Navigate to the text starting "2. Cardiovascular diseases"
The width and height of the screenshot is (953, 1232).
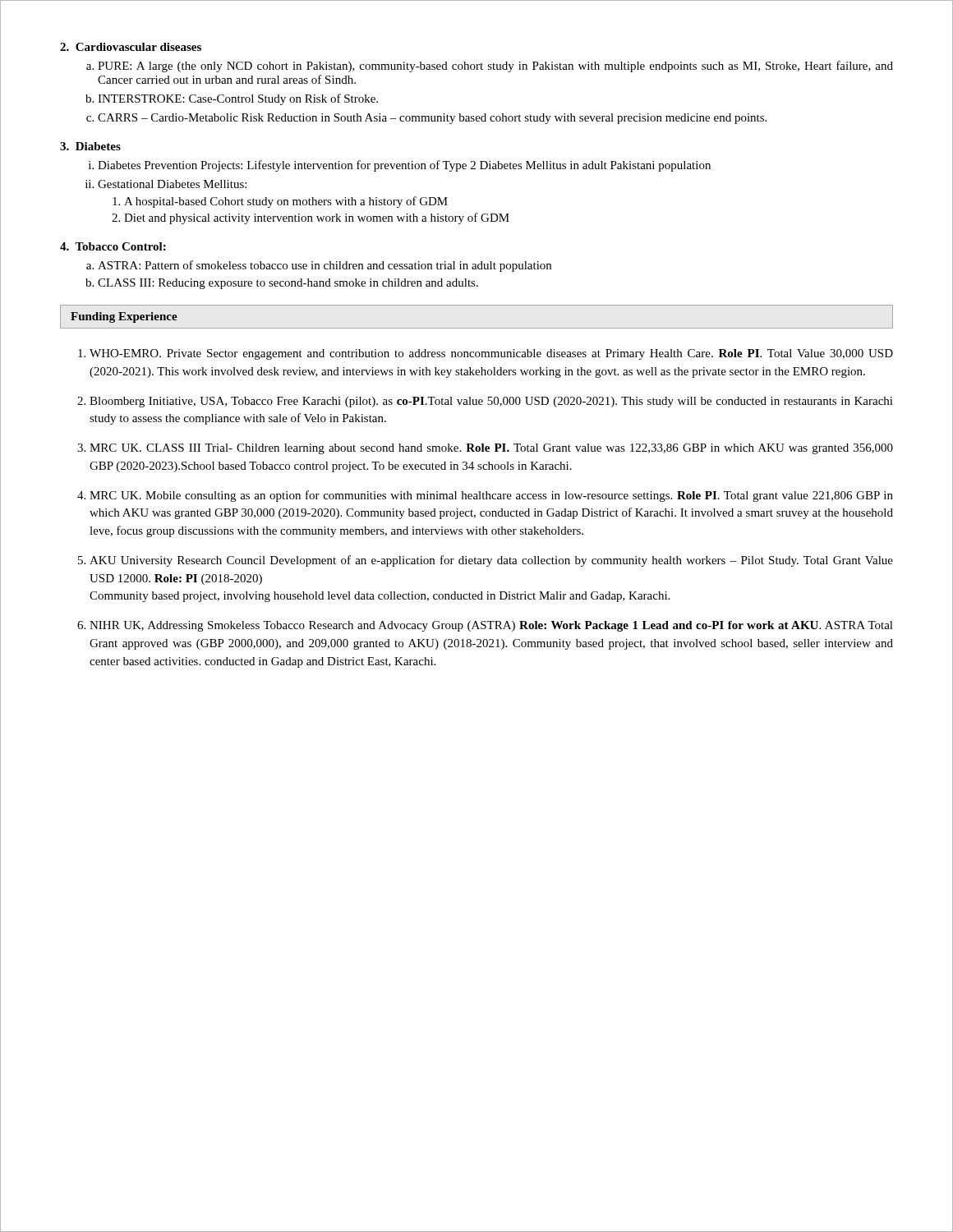[x=131, y=47]
